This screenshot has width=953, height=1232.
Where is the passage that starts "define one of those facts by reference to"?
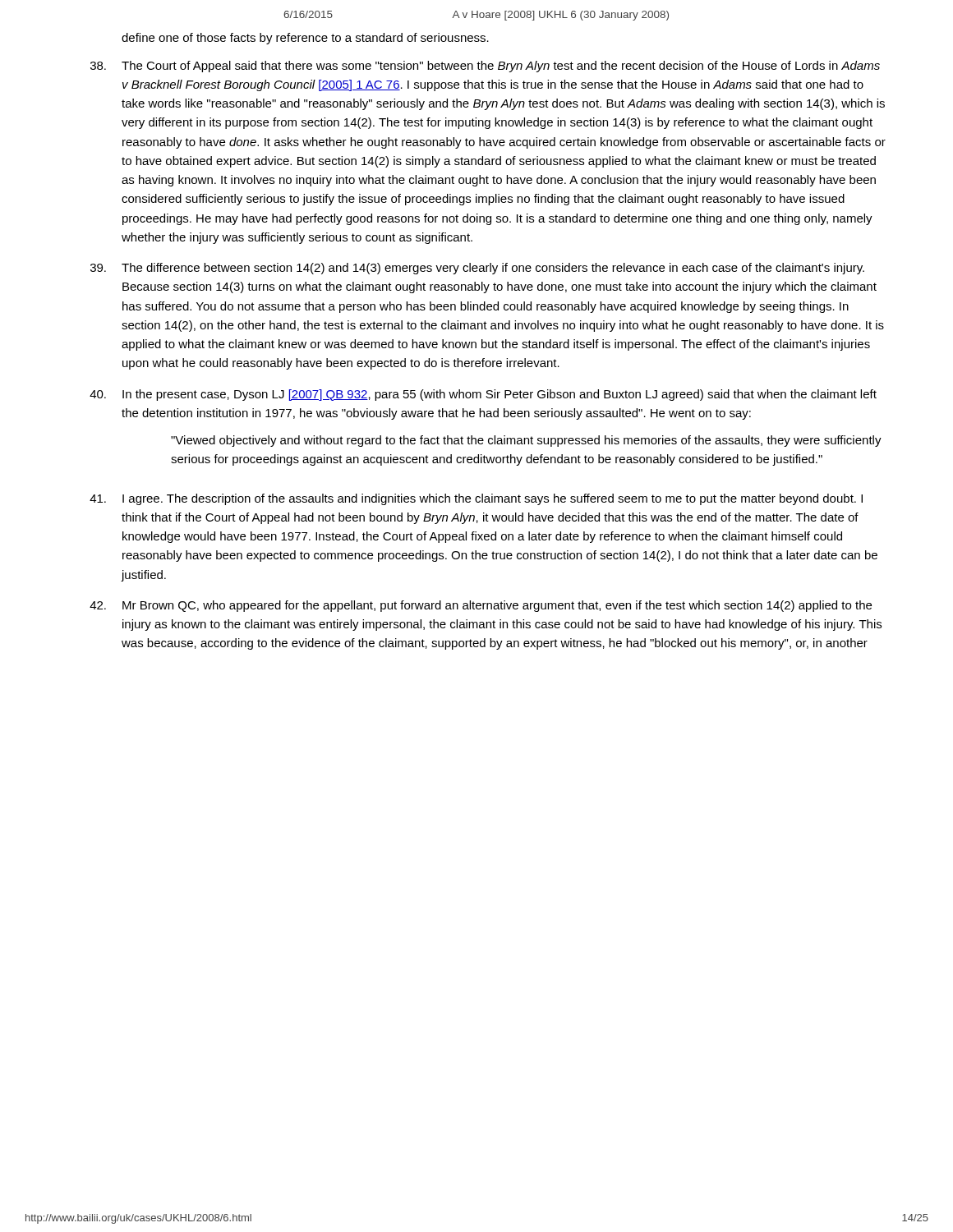306,37
